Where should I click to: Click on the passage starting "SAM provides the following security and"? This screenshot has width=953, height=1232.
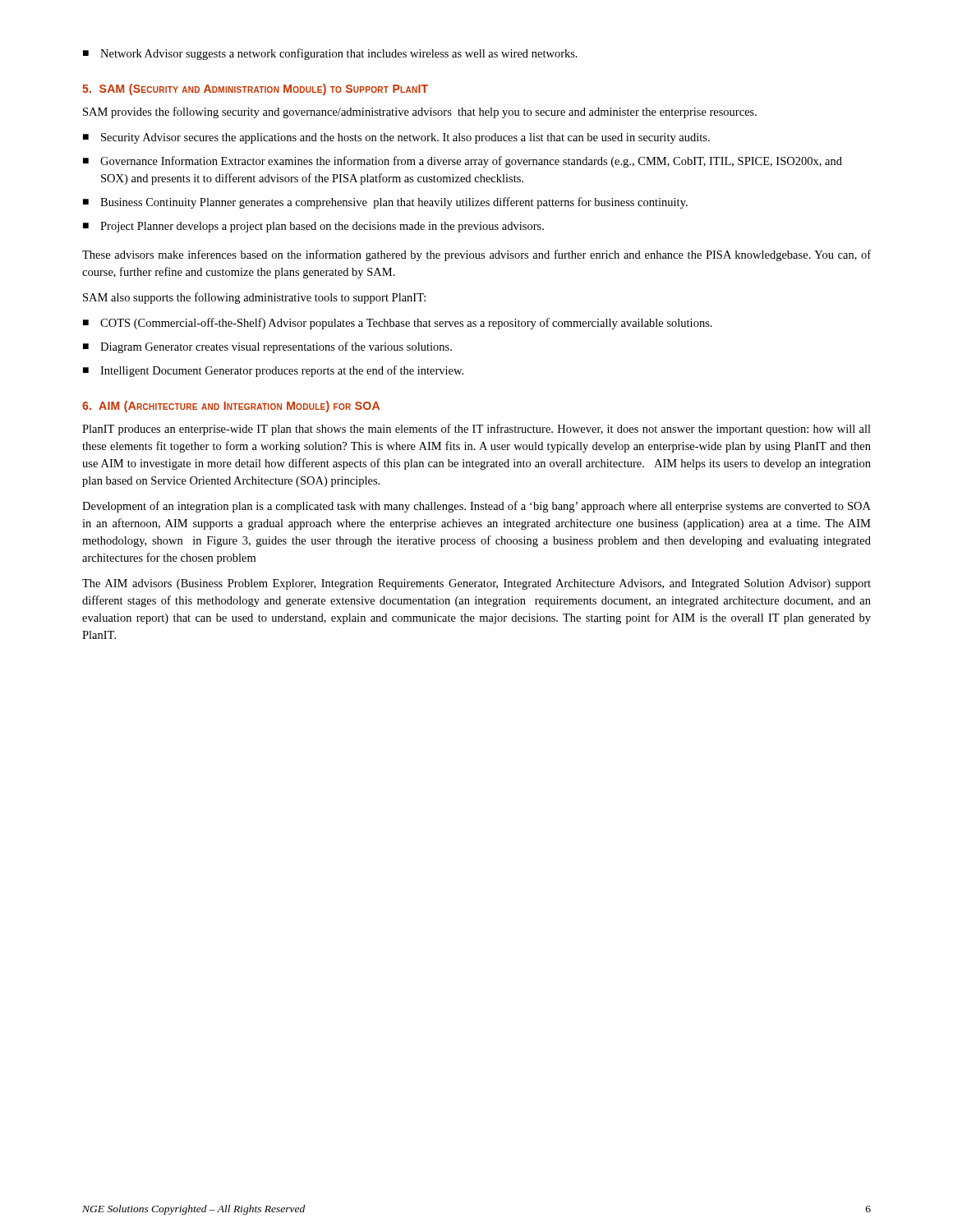click(x=476, y=112)
